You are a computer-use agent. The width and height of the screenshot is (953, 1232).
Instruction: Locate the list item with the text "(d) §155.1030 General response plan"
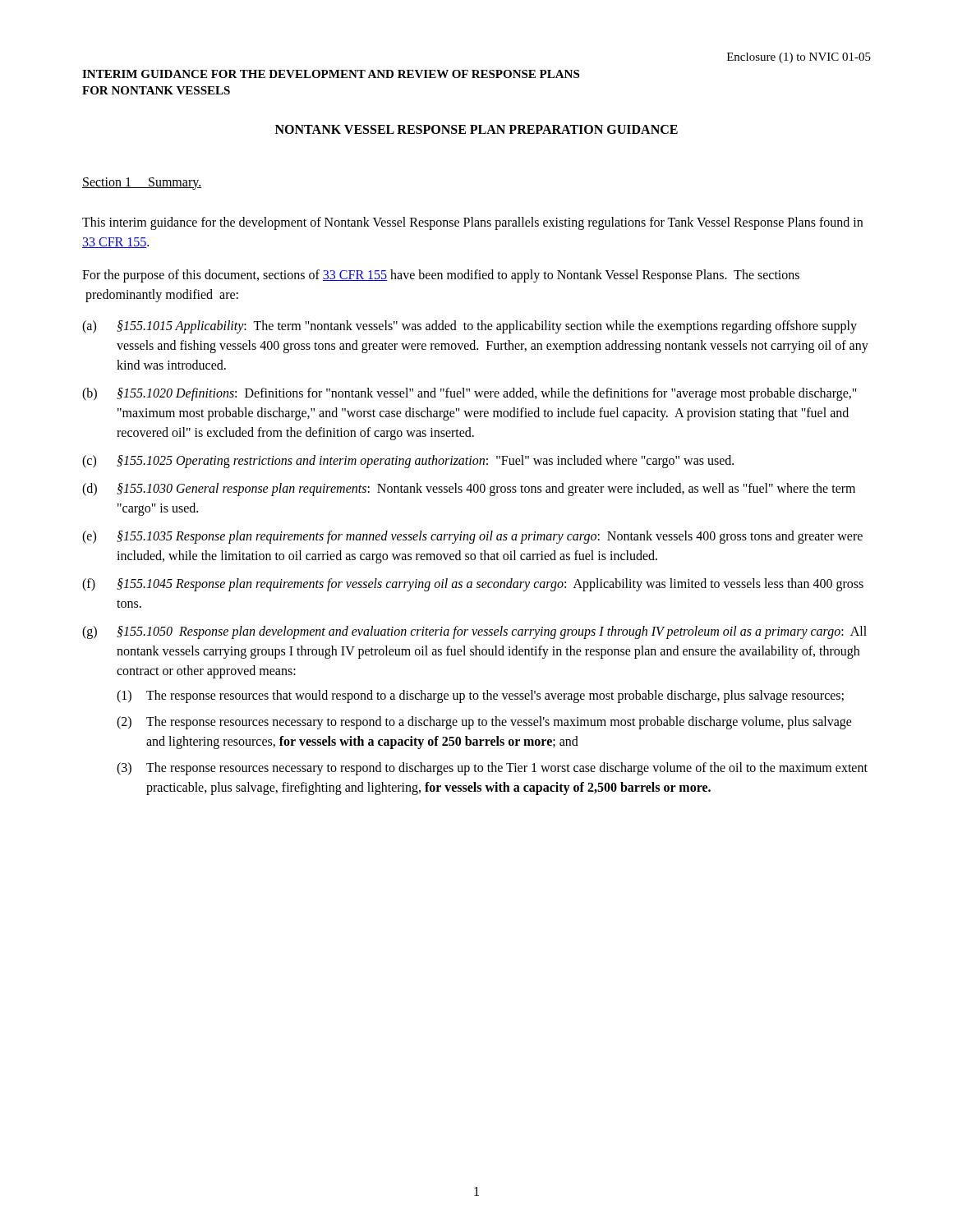tap(476, 498)
